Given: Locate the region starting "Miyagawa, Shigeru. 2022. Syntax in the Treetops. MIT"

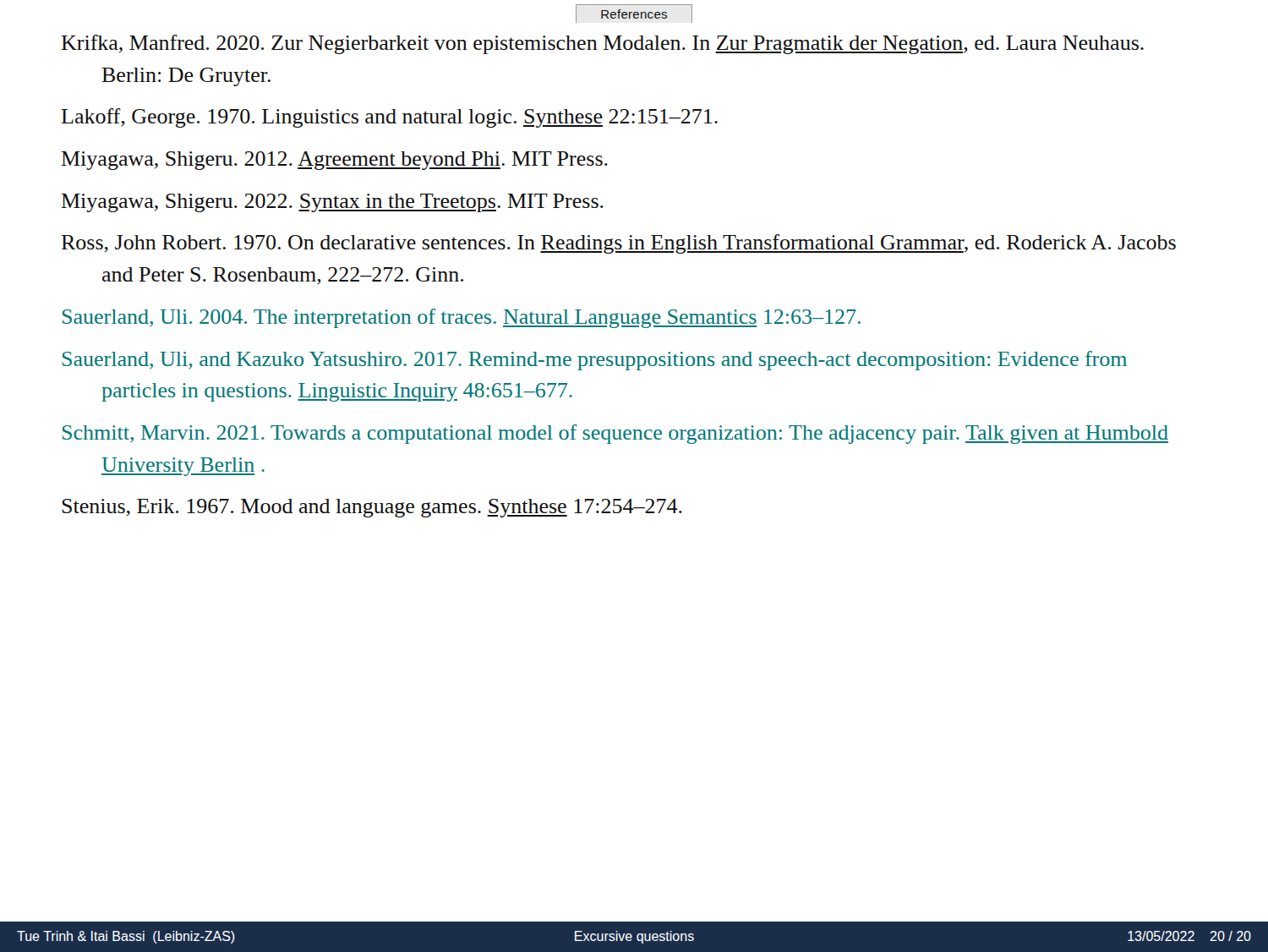Looking at the screenshot, I should [x=333, y=201].
